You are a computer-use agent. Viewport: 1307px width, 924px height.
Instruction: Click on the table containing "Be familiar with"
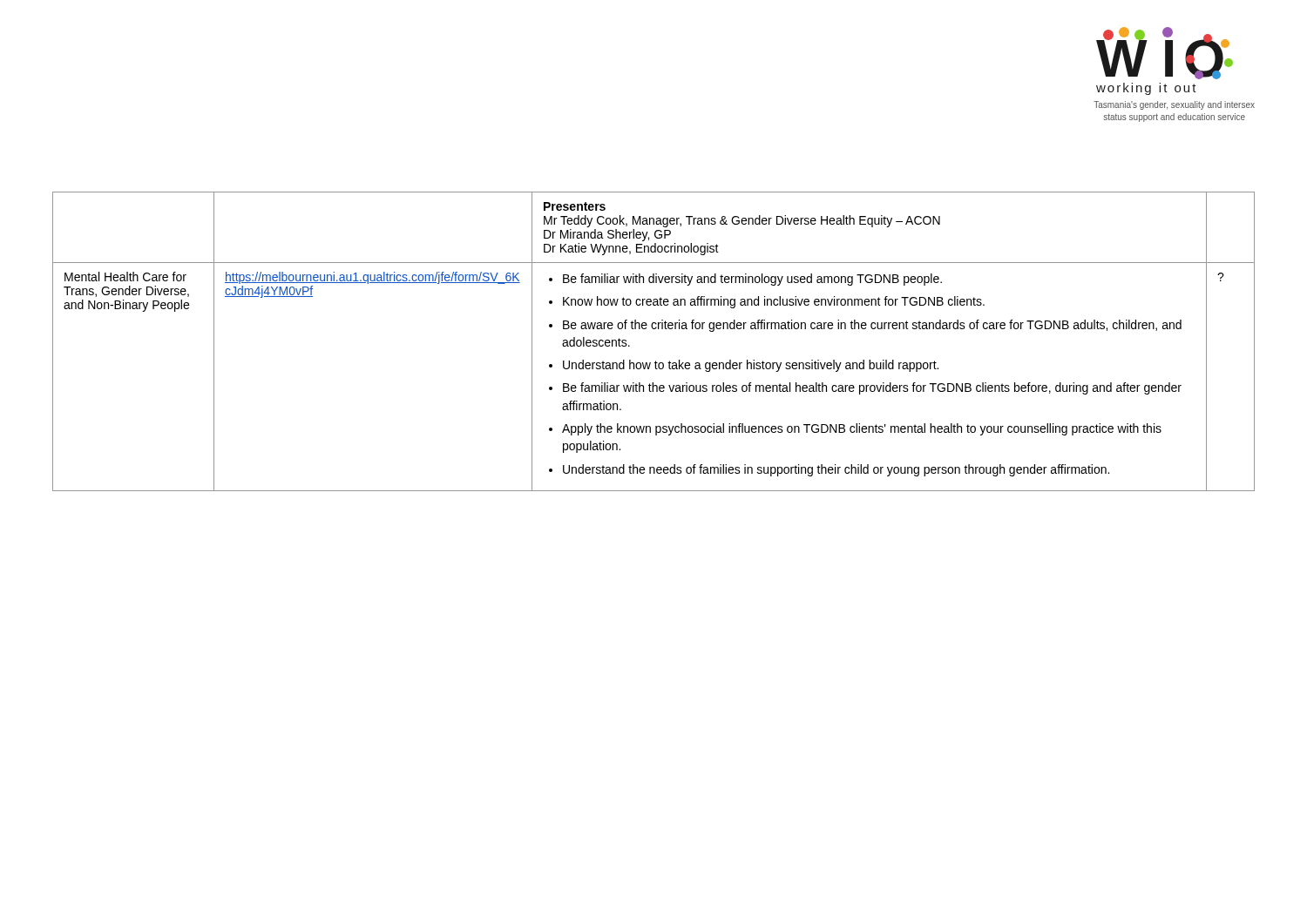[654, 341]
